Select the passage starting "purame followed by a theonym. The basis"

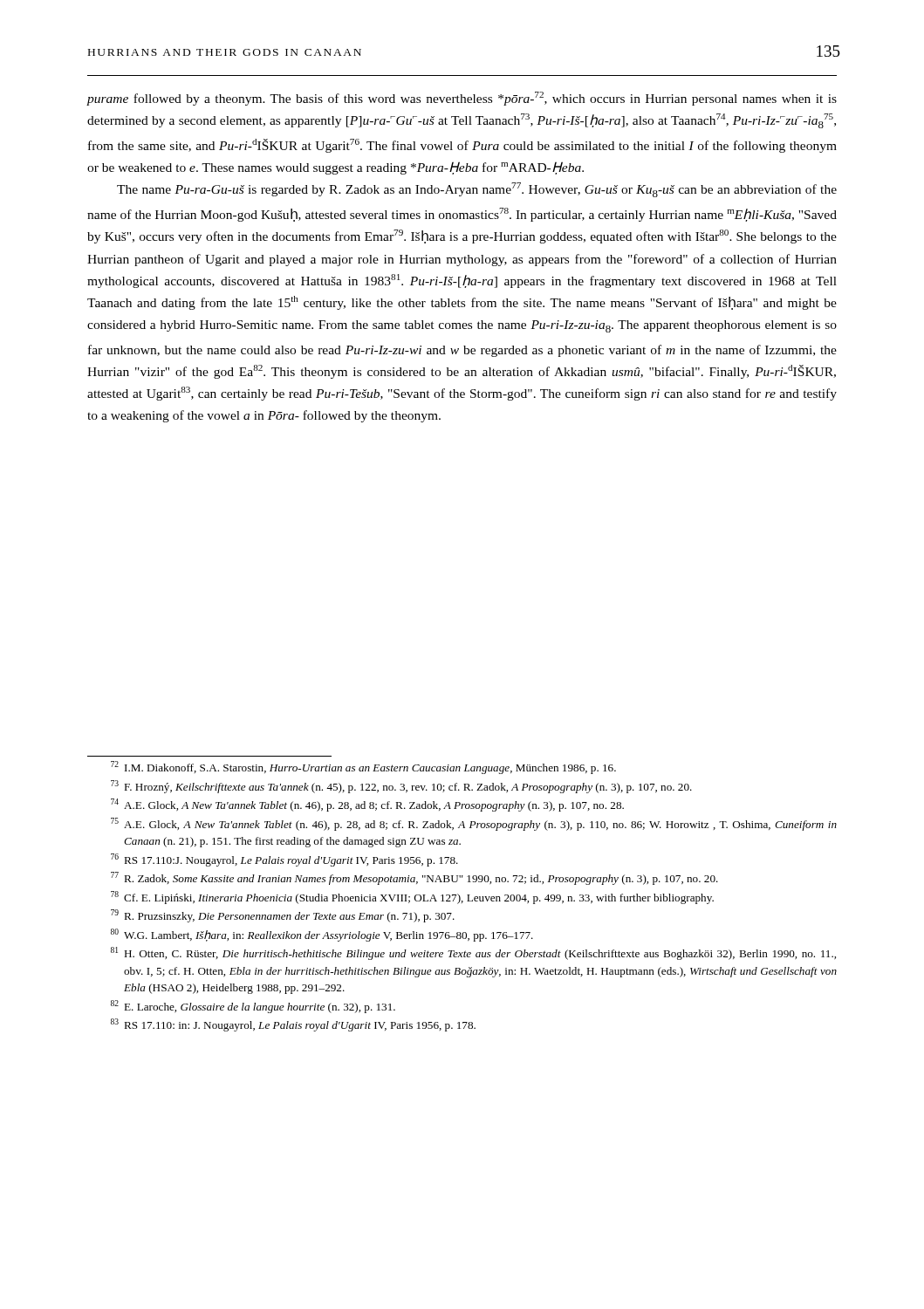pyautogui.click(x=462, y=133)
